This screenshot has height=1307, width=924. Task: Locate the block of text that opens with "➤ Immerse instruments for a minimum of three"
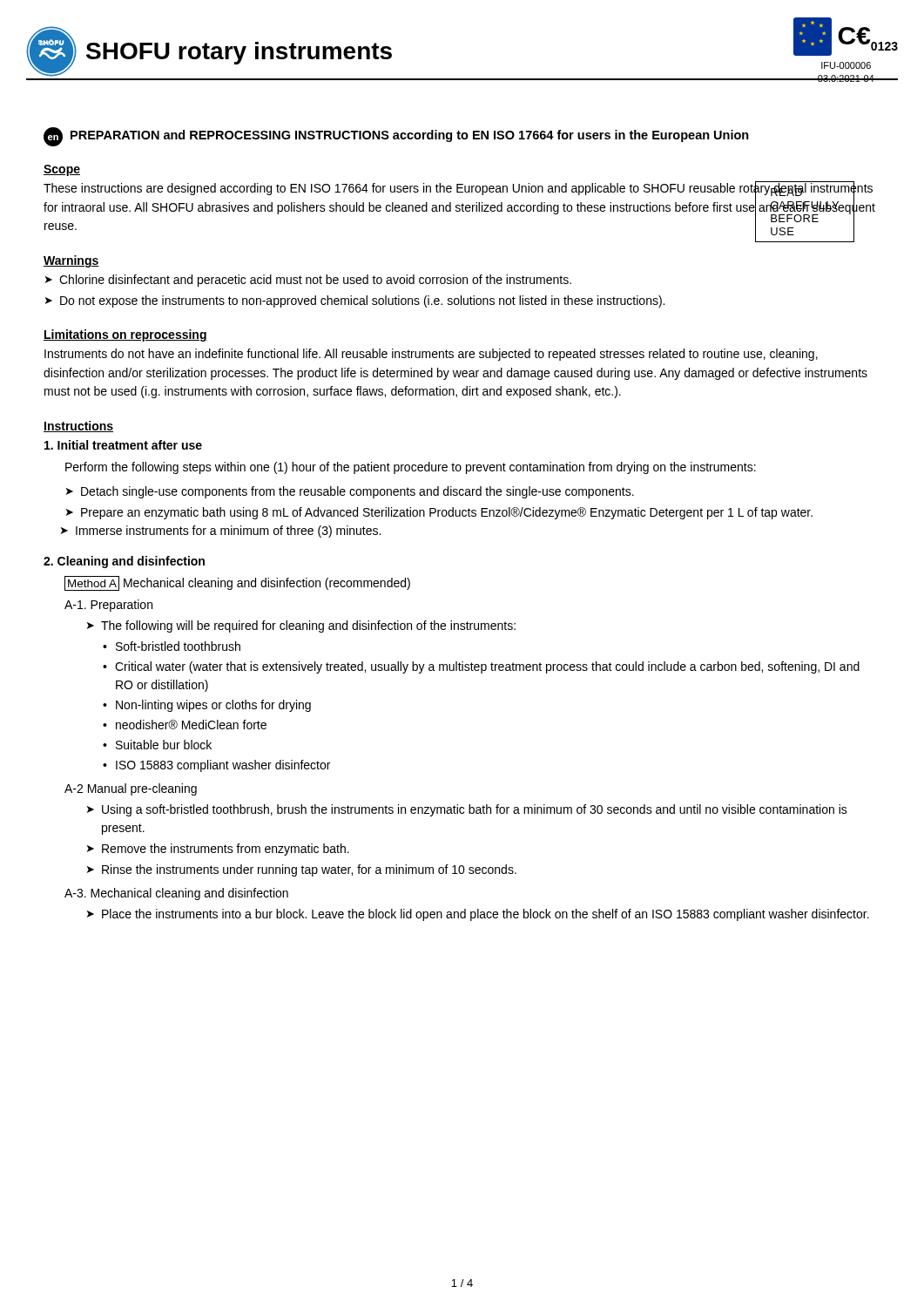click(221, 531)
